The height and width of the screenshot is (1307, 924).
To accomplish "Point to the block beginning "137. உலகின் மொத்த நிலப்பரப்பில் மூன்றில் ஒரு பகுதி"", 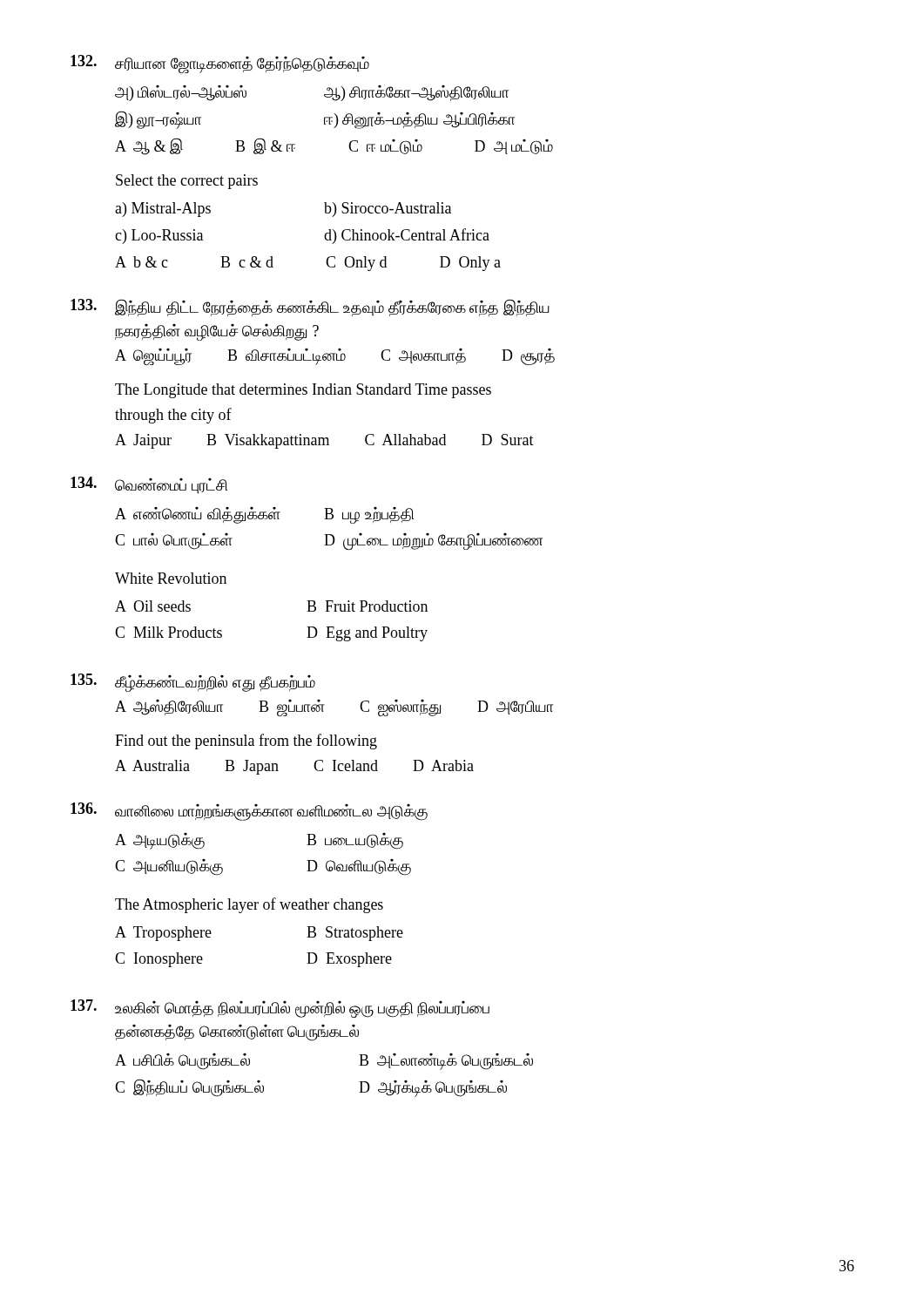I will [x=462, y=1049].
